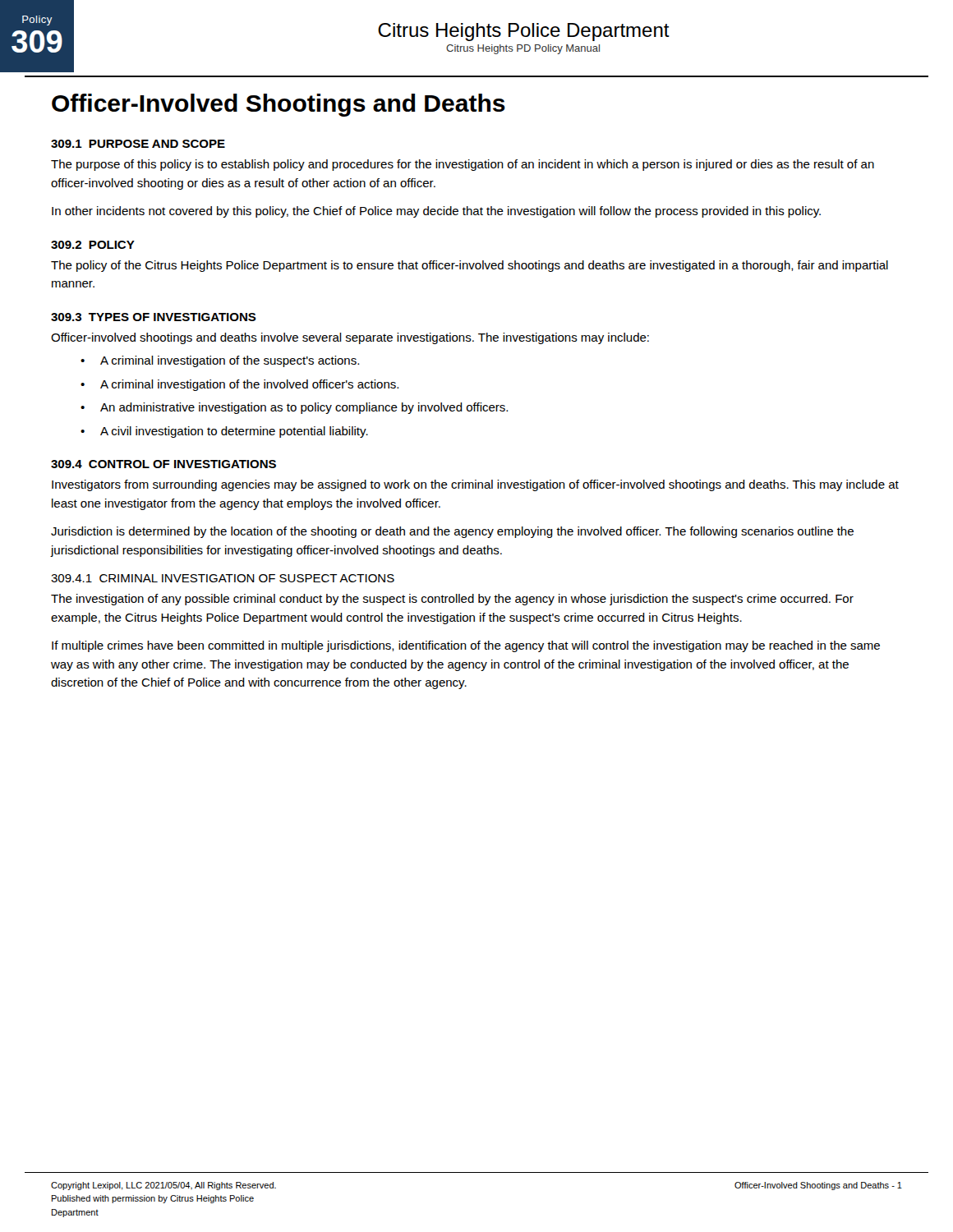Select the text block starting "309.1 PURPOSE AND SCOPE"
This screenshot has width=953, height=1232.
(138, 144)
